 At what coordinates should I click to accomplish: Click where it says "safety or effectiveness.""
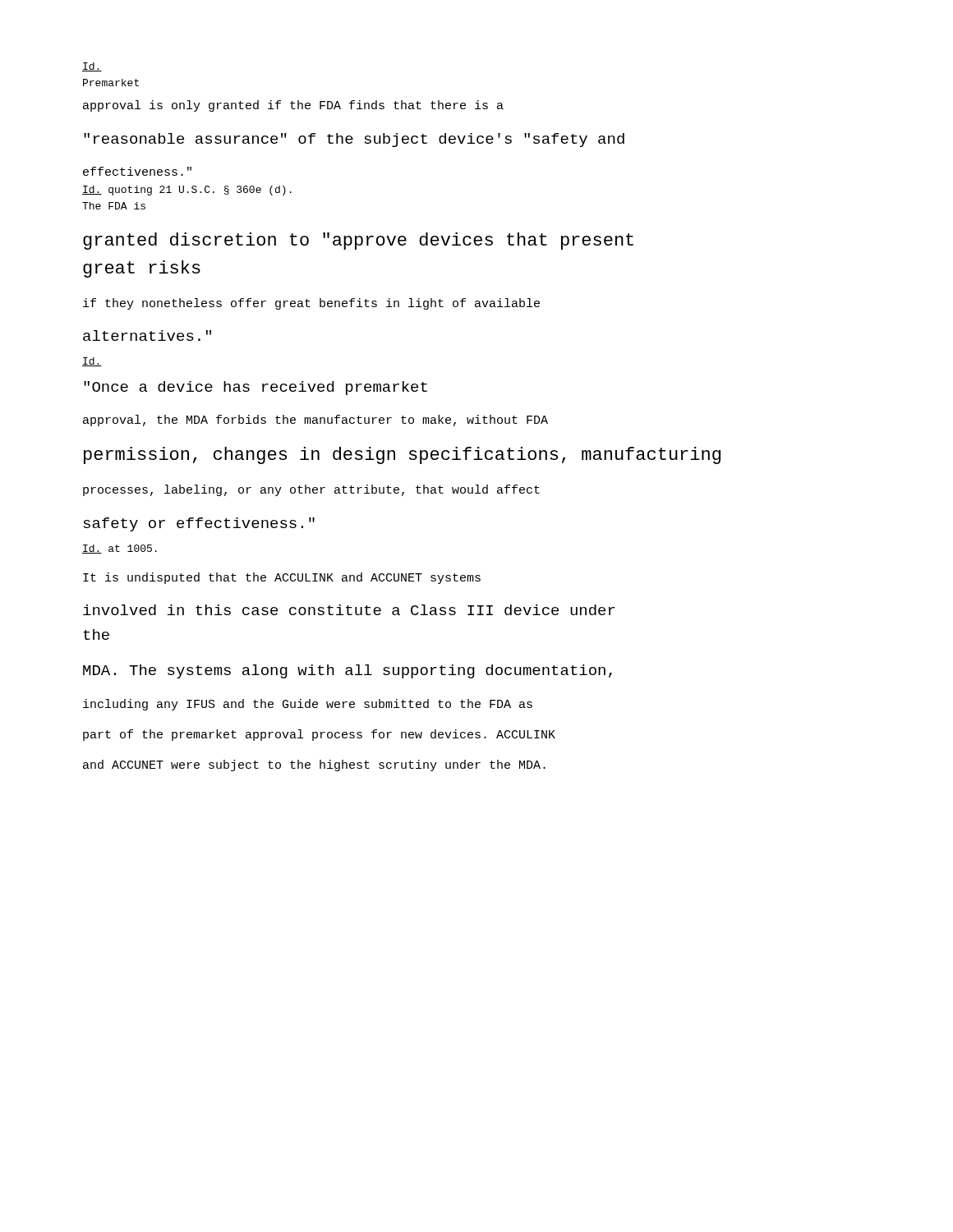coord(199,524)
